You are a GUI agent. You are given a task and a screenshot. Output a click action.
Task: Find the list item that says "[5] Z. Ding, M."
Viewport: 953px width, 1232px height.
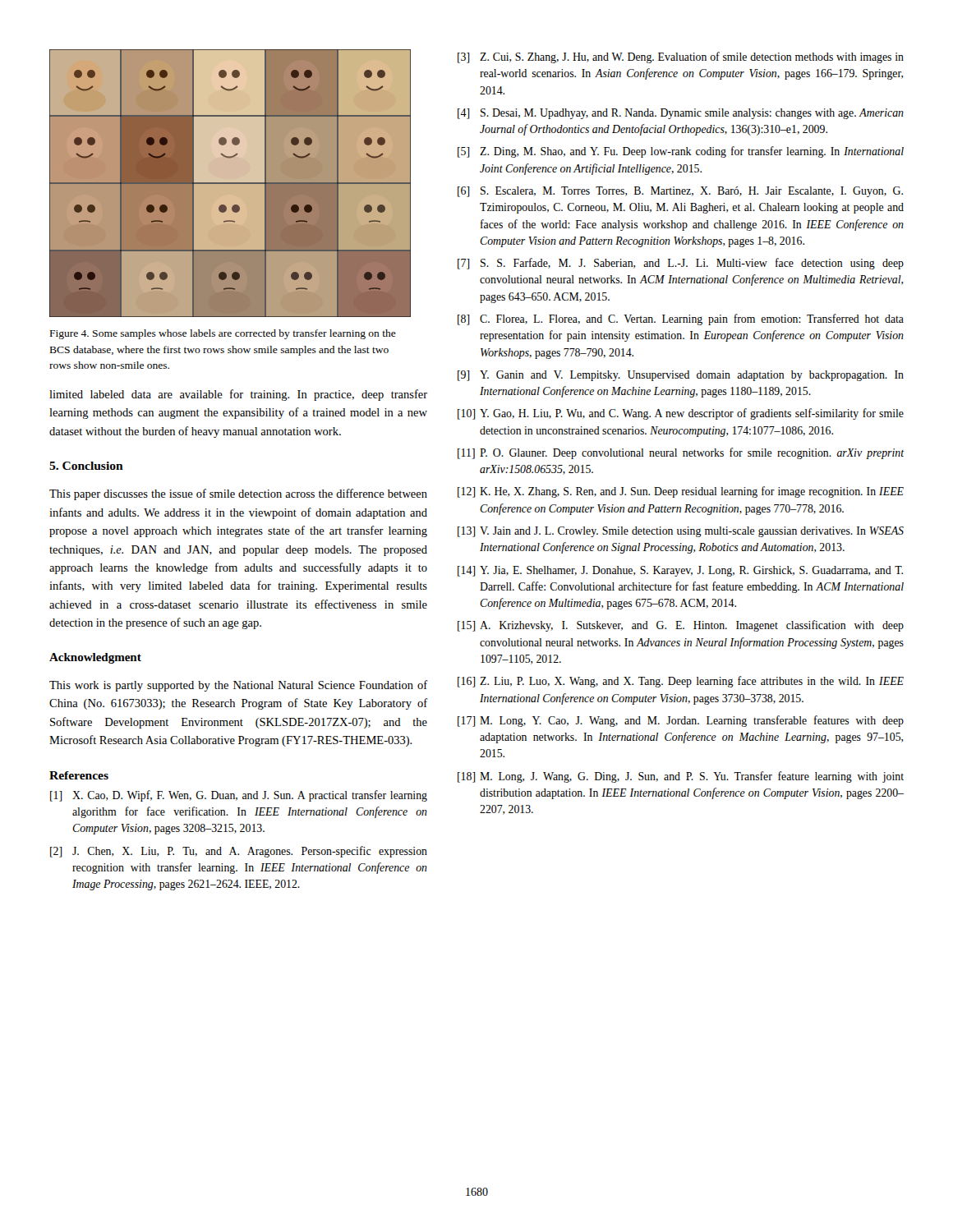tap(680, 161)
